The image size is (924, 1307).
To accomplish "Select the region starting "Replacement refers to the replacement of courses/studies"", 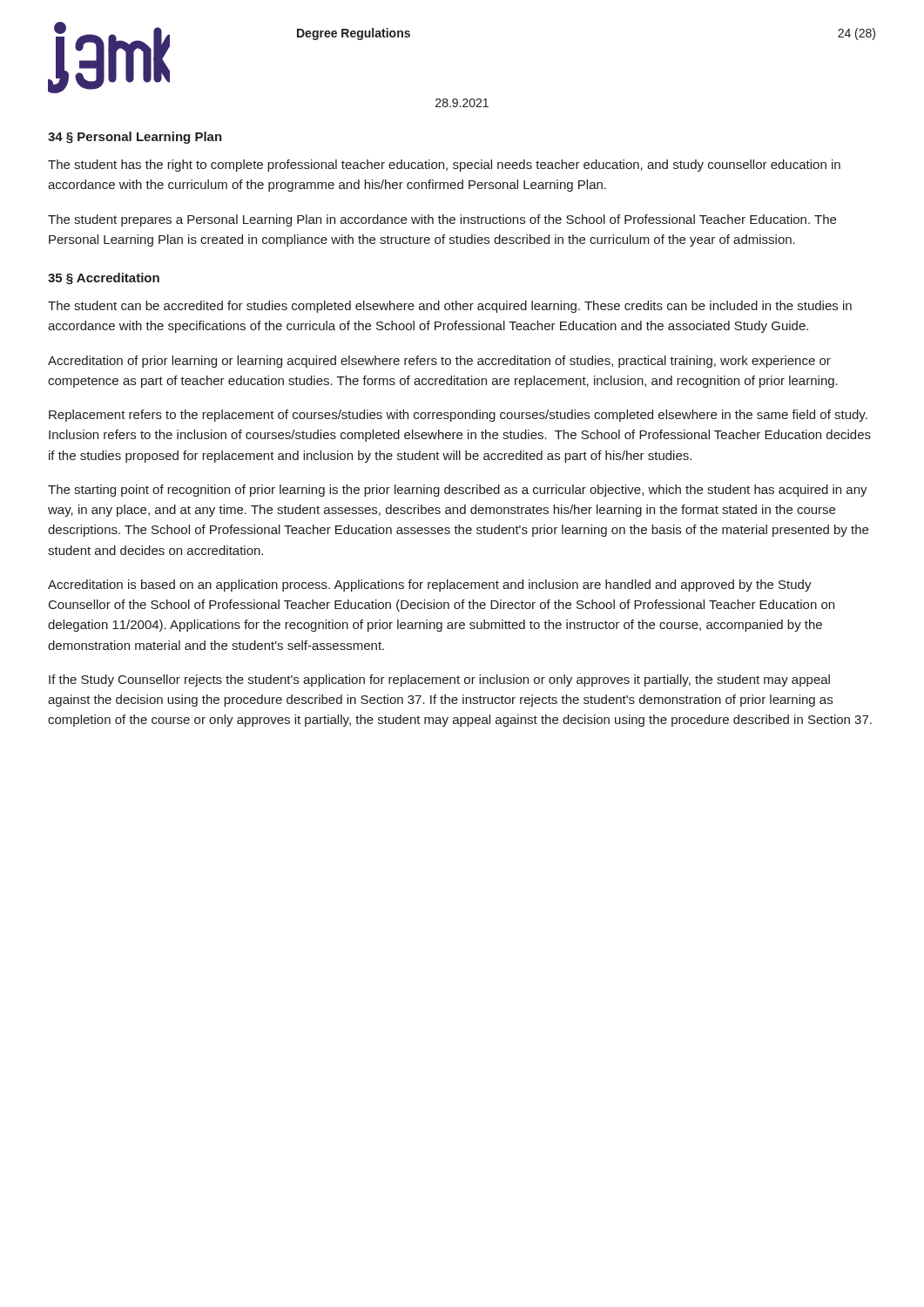I will 459,435.
